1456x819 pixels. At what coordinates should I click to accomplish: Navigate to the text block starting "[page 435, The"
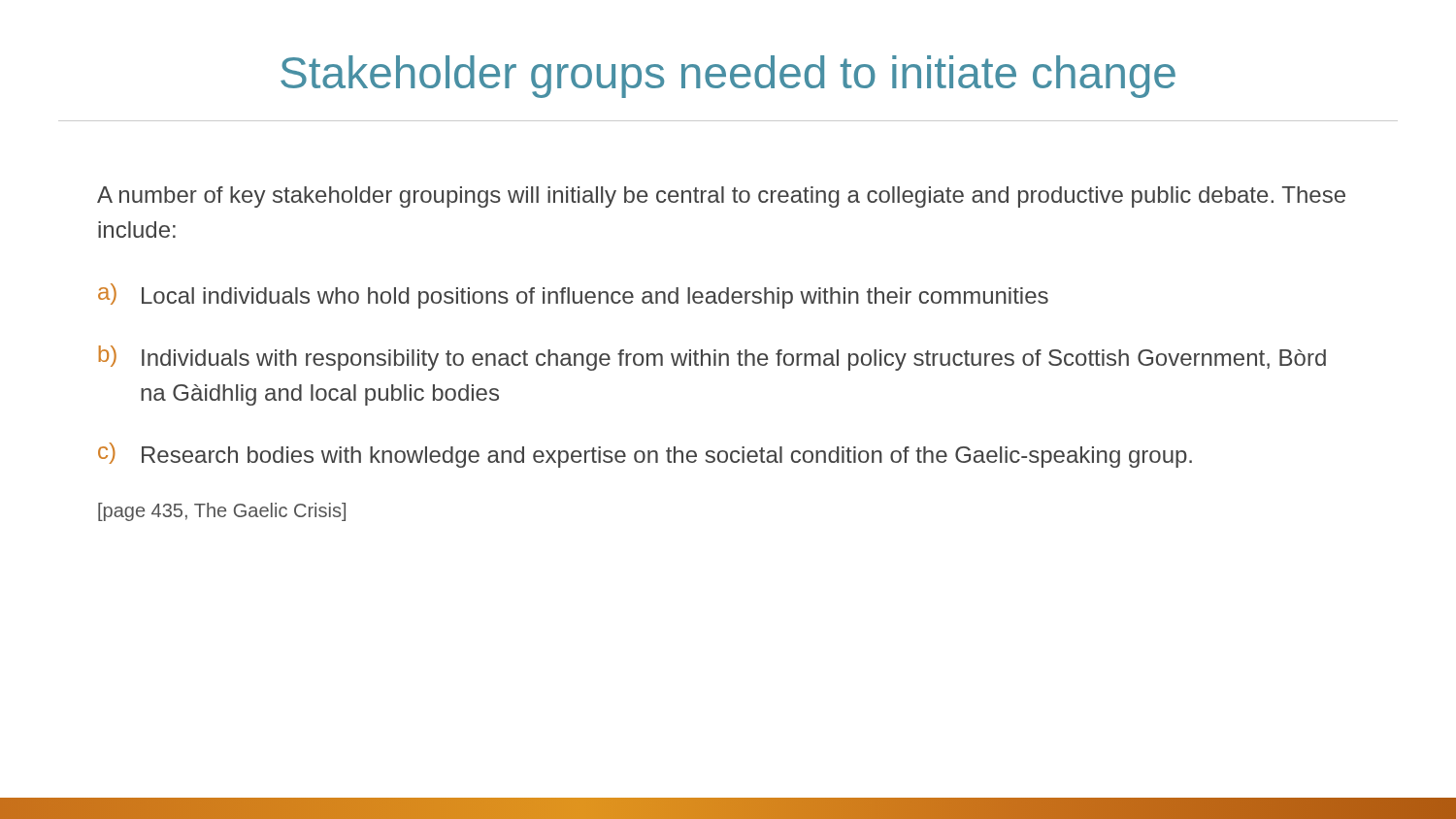[222, 510]
